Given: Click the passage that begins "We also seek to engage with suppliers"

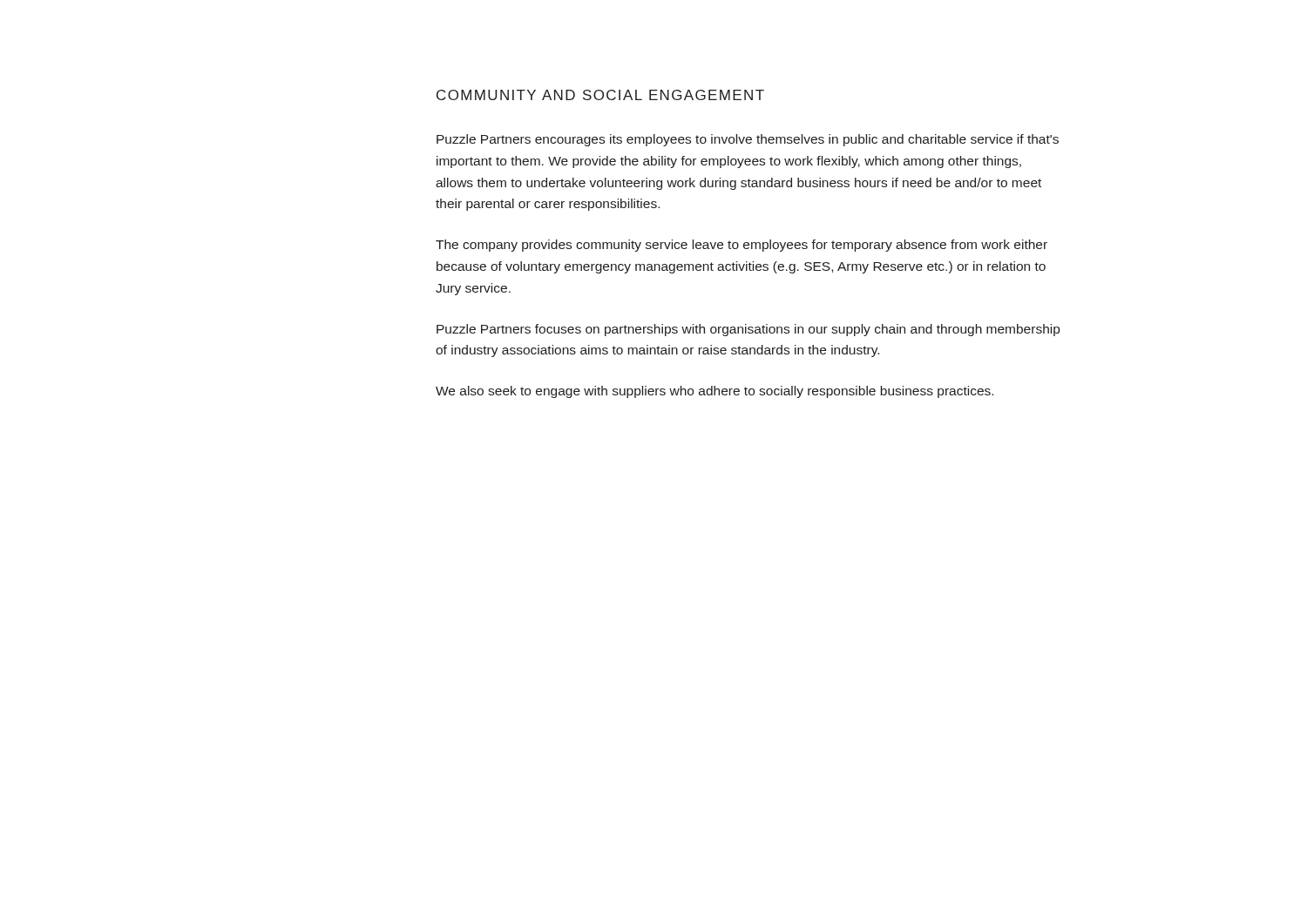Looking at the screenshot, I should pyautogui.click(x=715, y=391).
